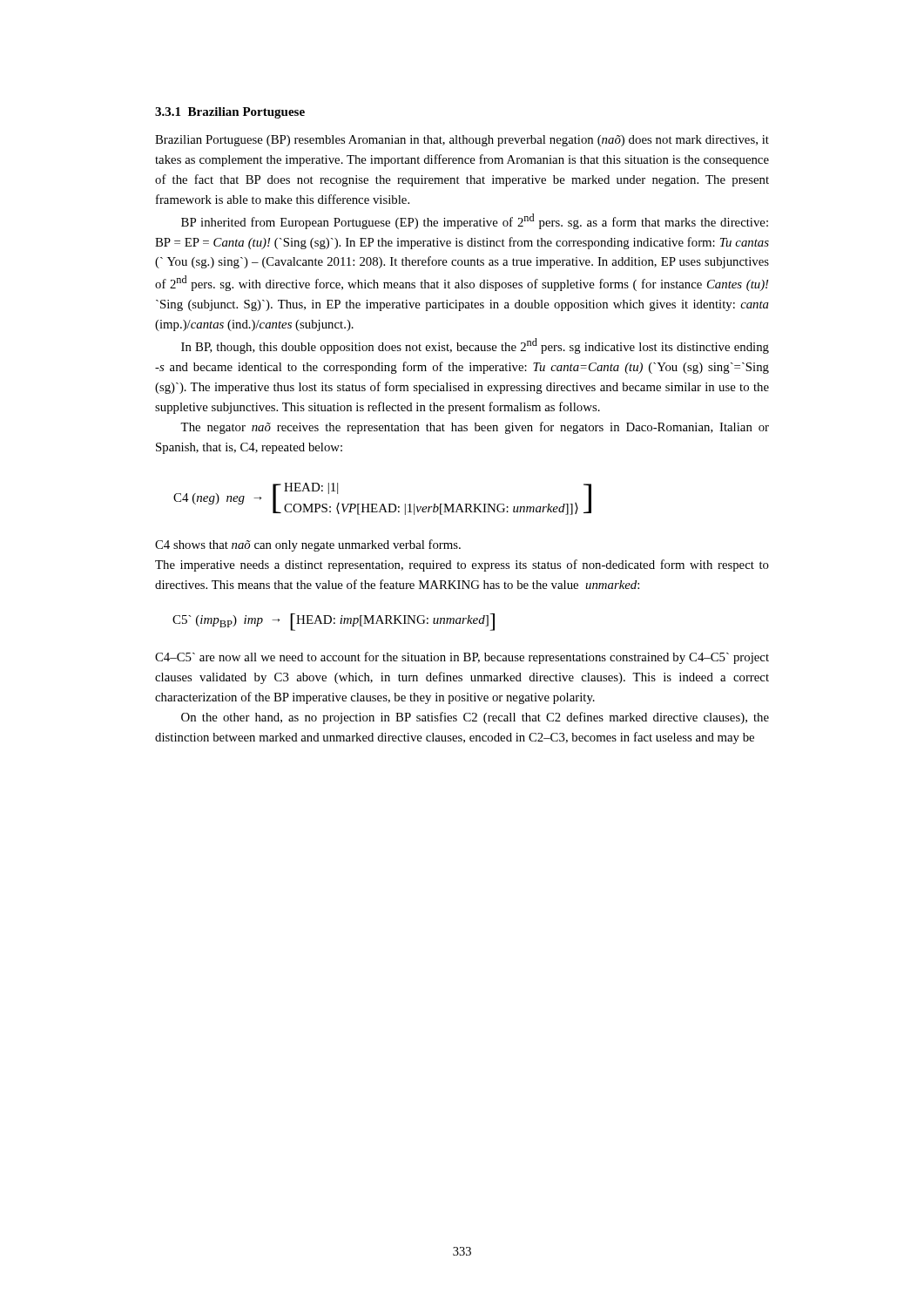The height and width of the screenshot is (1307, 924).
Task: Click the passage that begins "Brazilian Portuguese (BP) resembles Aromanian"
Action: coord(462,293)
